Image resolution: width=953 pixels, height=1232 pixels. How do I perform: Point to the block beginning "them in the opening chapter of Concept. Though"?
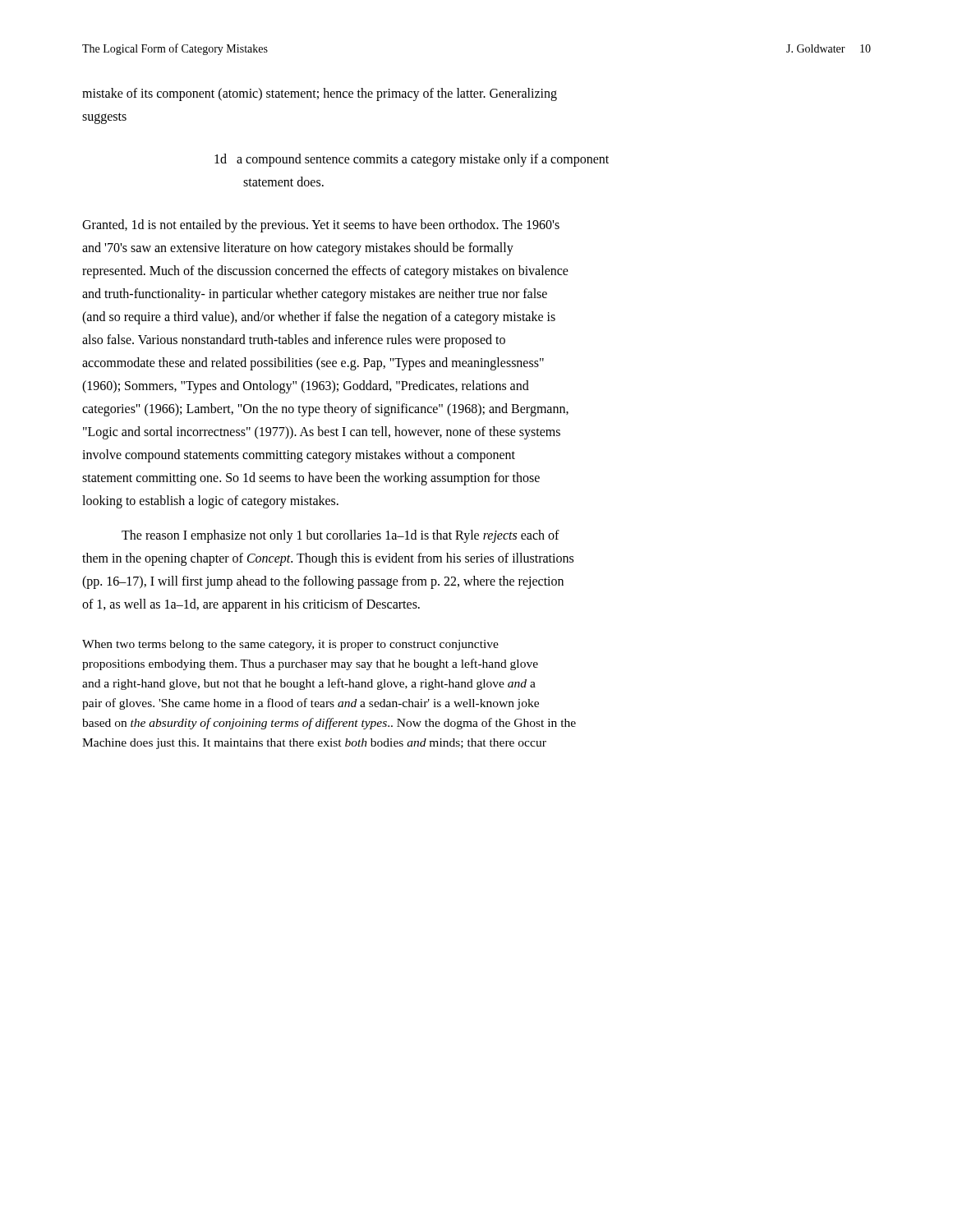coord(328,558)
